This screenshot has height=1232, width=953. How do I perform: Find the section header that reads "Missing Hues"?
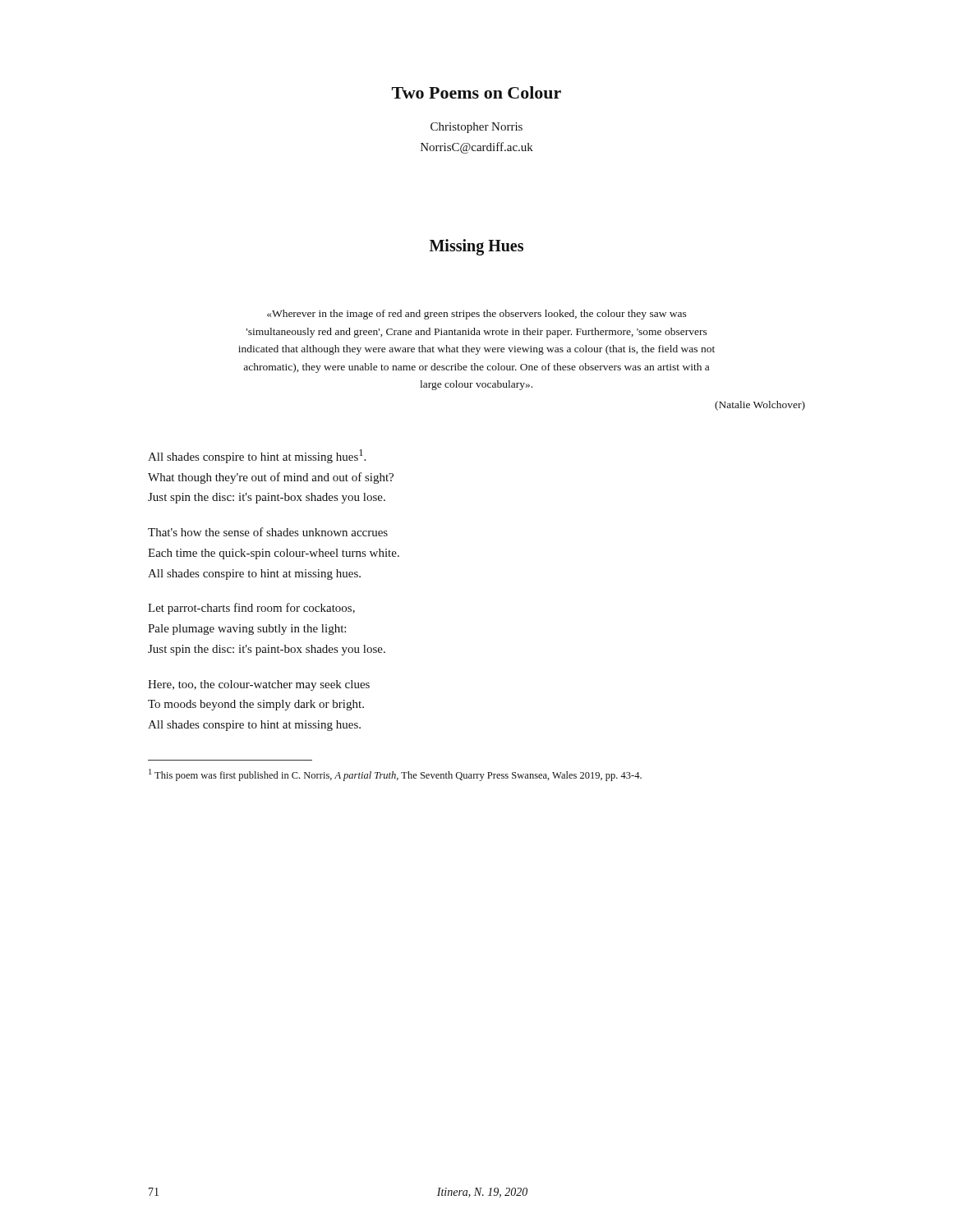476,246
